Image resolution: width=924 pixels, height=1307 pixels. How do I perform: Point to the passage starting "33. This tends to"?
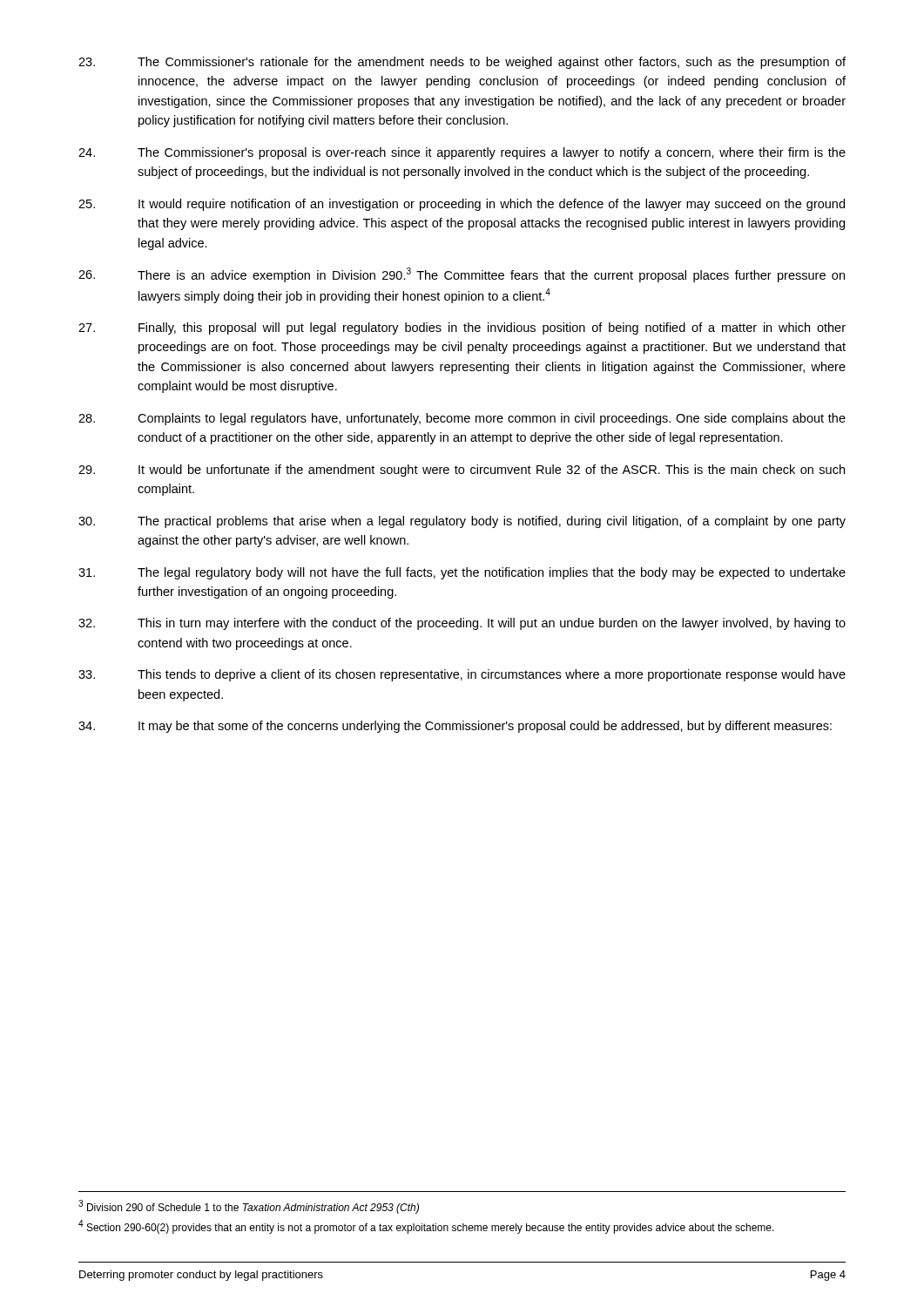tap(462, 685)
